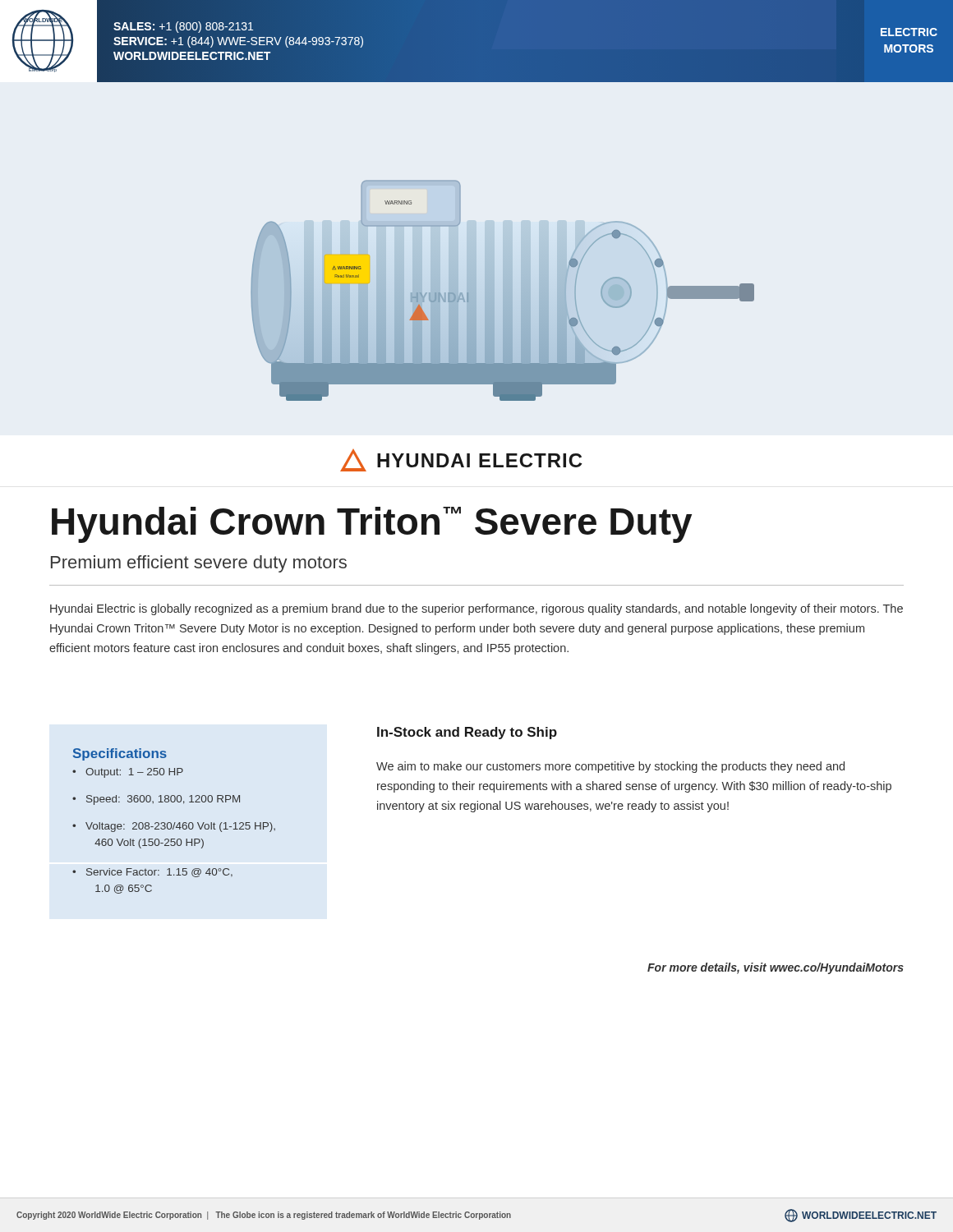Click the passage that begins "•Voltage: 208-230/460 Volt (1-125 HP), 460 Volt"
953x1232 pixels.
(x=188, y=835)
